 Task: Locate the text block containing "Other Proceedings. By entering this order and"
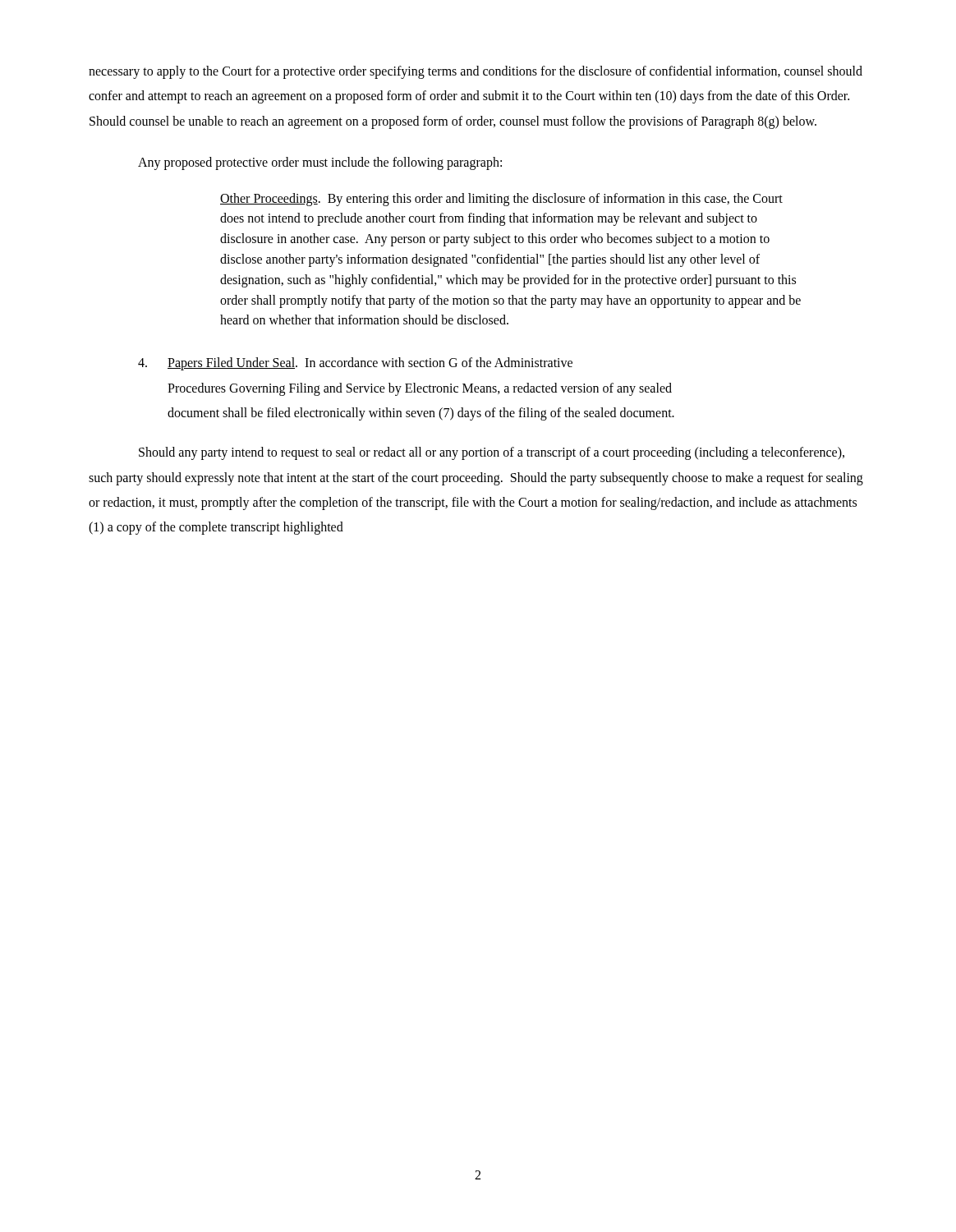click(511, 259)
